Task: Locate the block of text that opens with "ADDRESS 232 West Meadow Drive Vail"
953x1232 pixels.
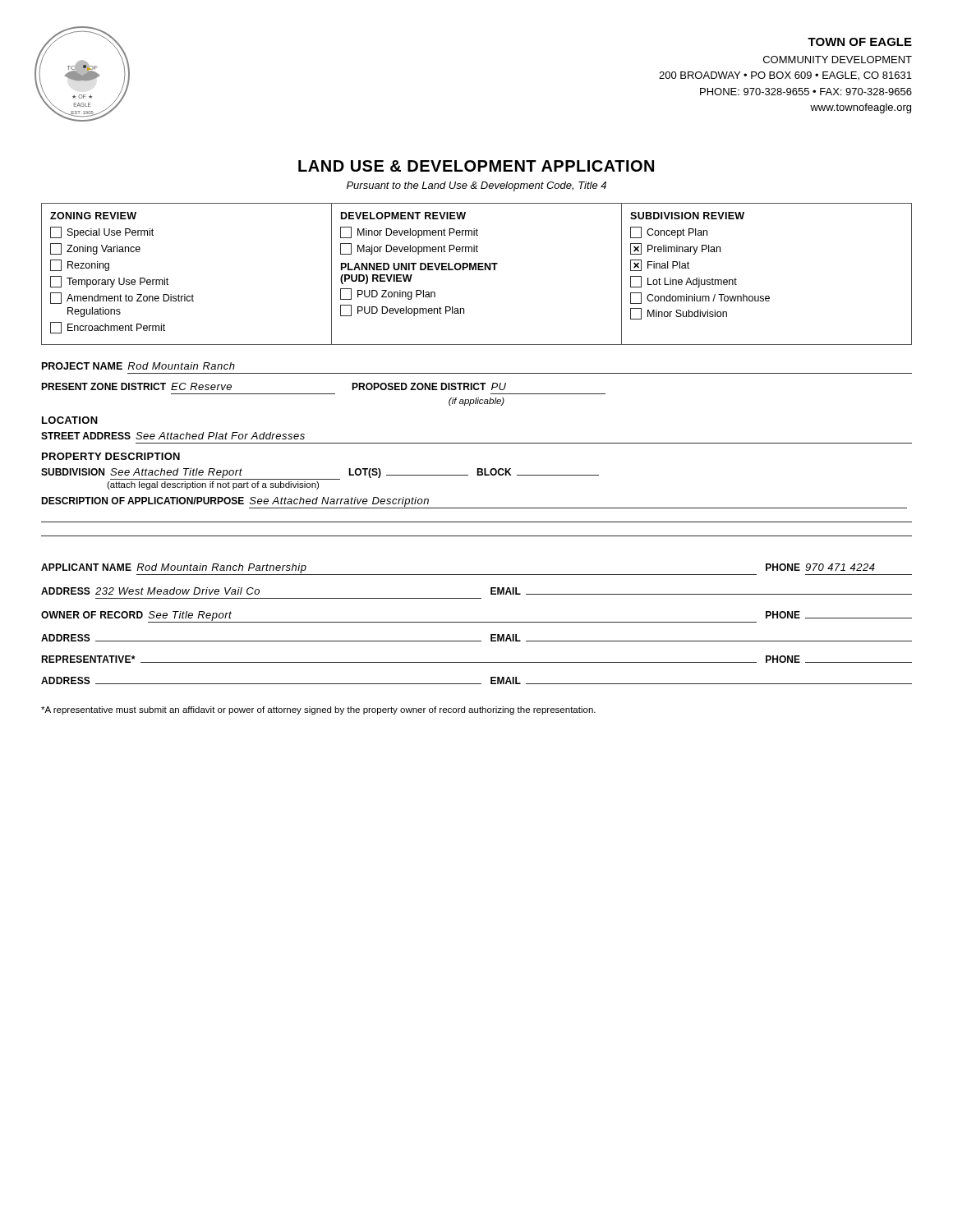Action: pyautogui.click(x=476, y=592)
